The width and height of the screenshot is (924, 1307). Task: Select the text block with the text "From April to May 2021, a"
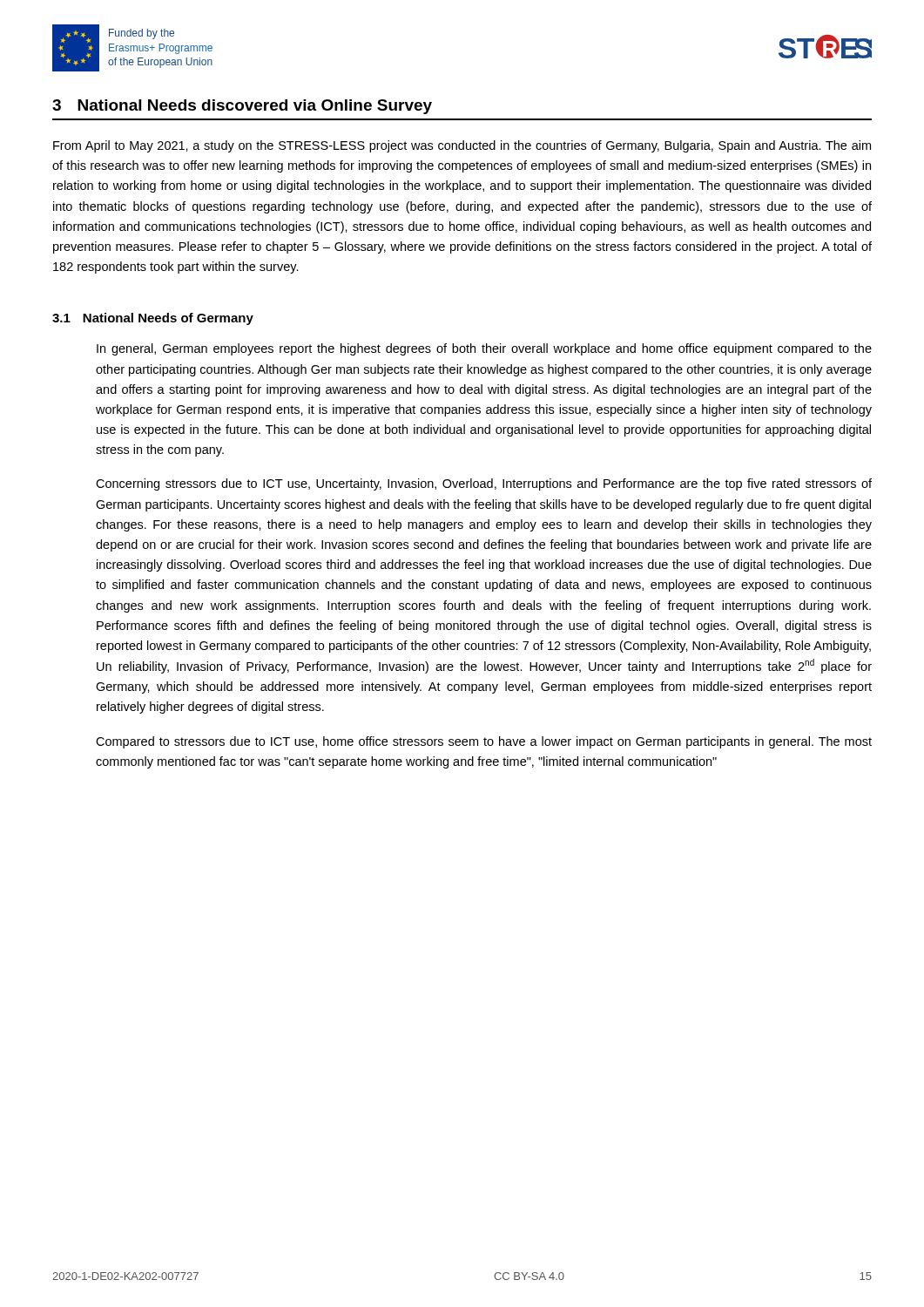462,206
